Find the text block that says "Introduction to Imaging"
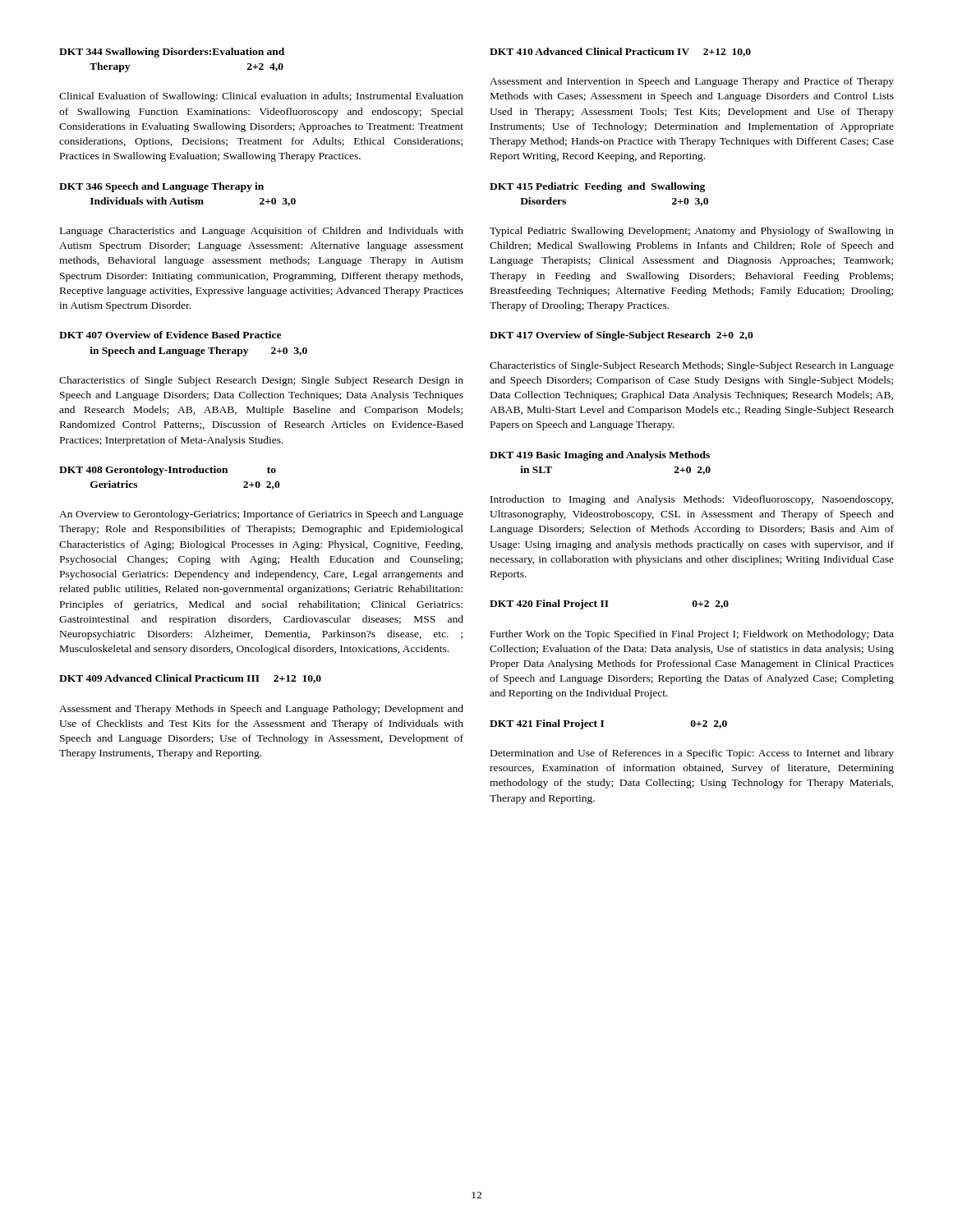 tap(692, 537)
